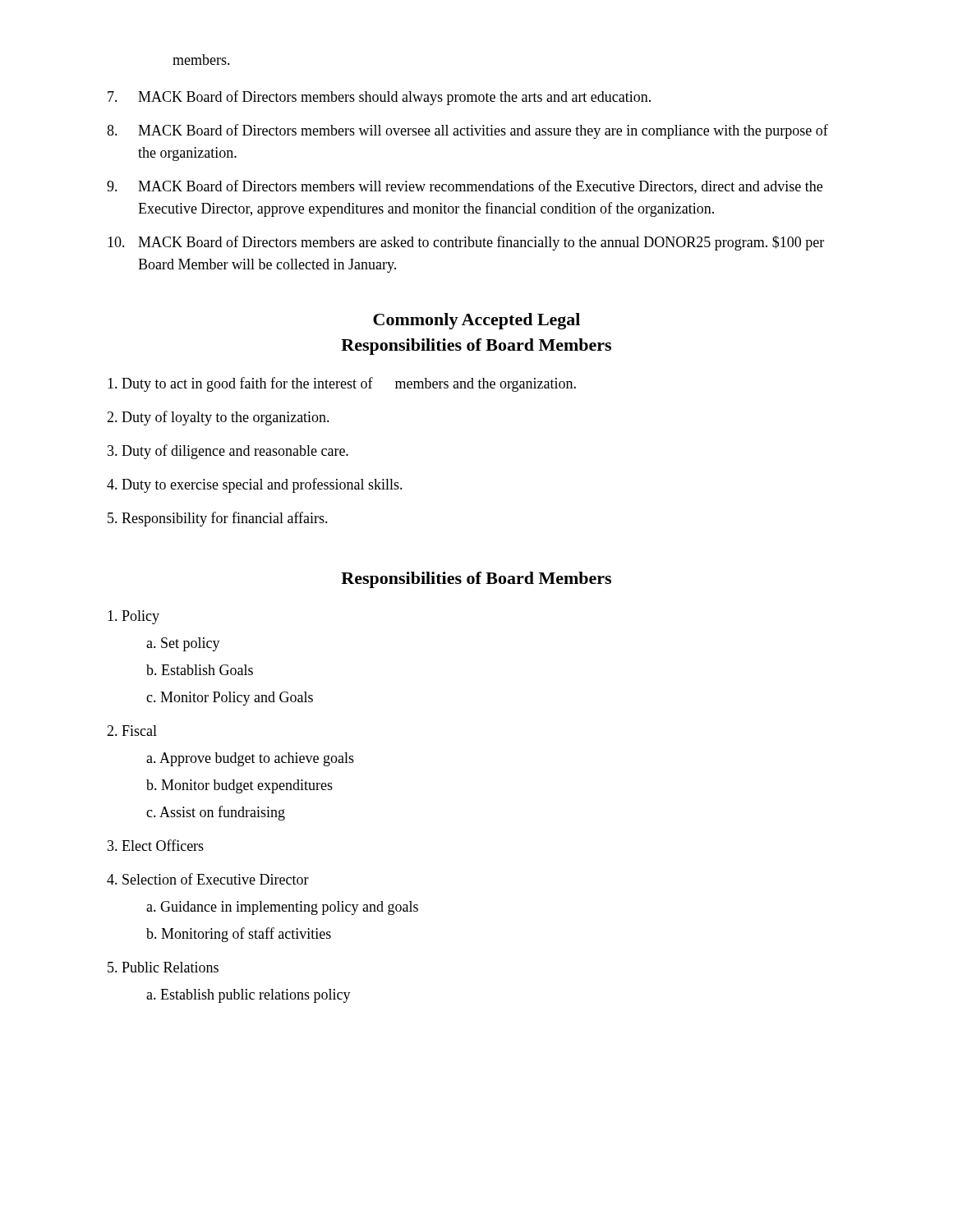Select the block starting "3. Duty of"

(x=228, y=451)
